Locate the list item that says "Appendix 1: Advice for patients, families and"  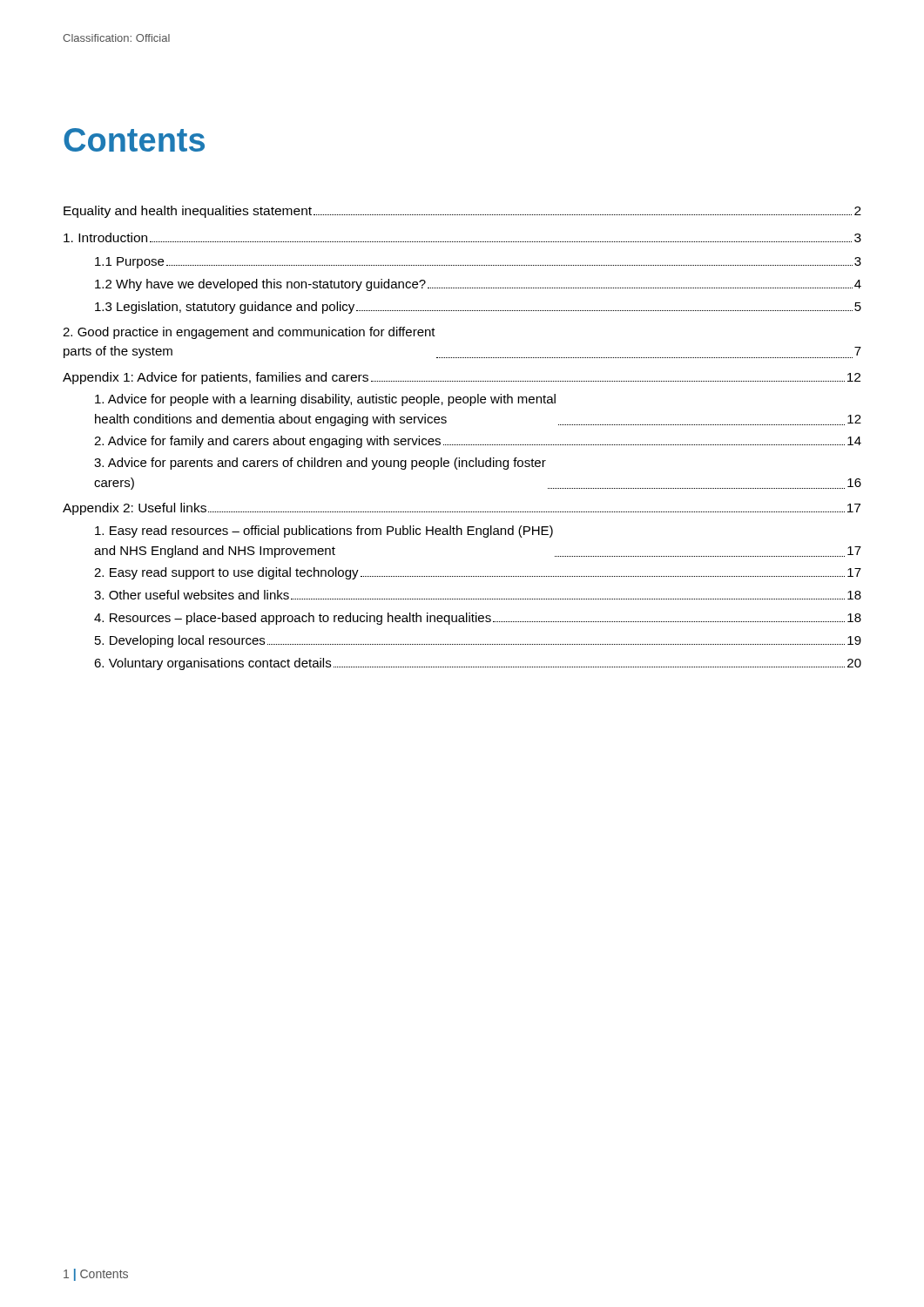coord(462,377)
